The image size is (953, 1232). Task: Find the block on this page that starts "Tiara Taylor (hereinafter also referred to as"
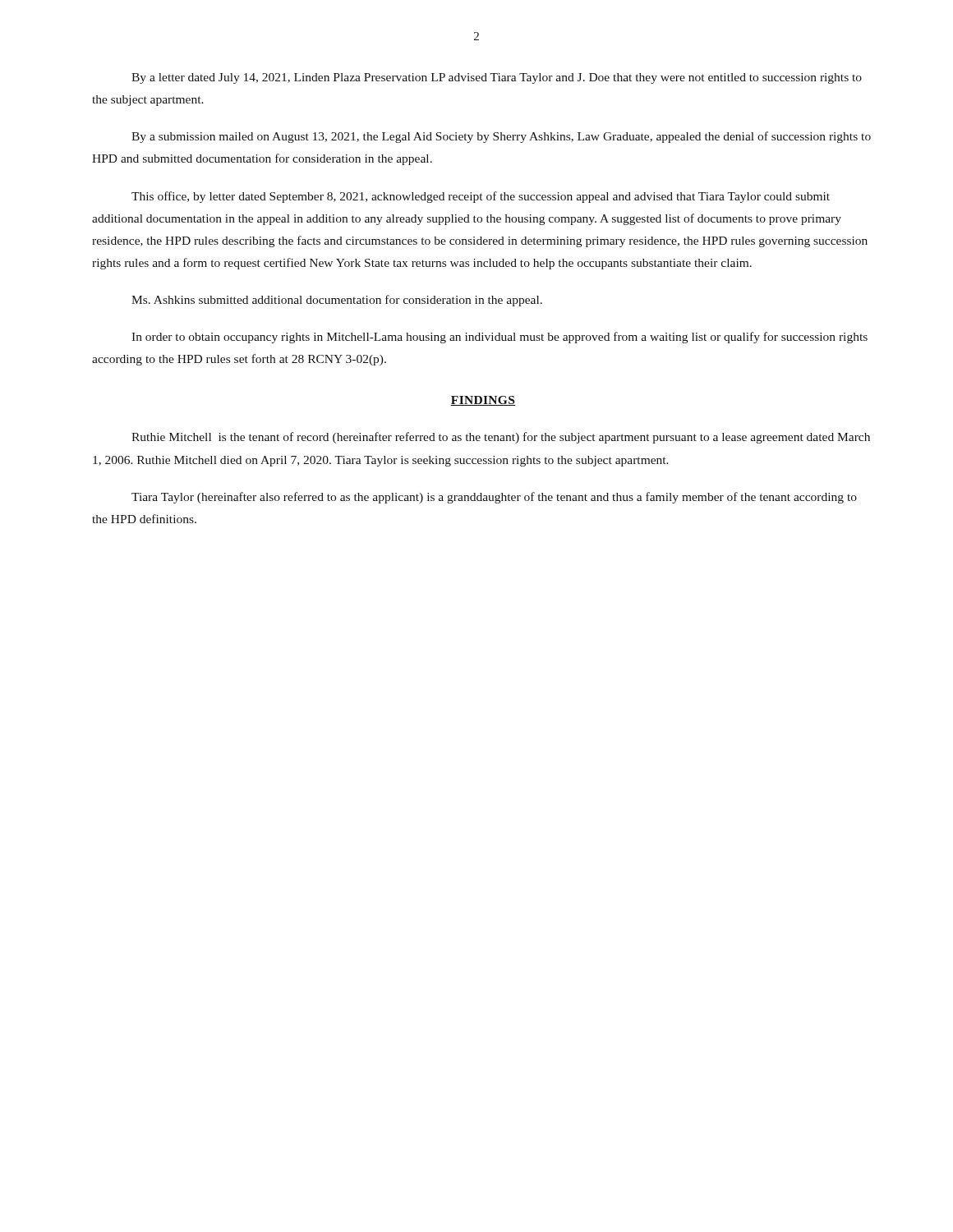coord(474,507)
